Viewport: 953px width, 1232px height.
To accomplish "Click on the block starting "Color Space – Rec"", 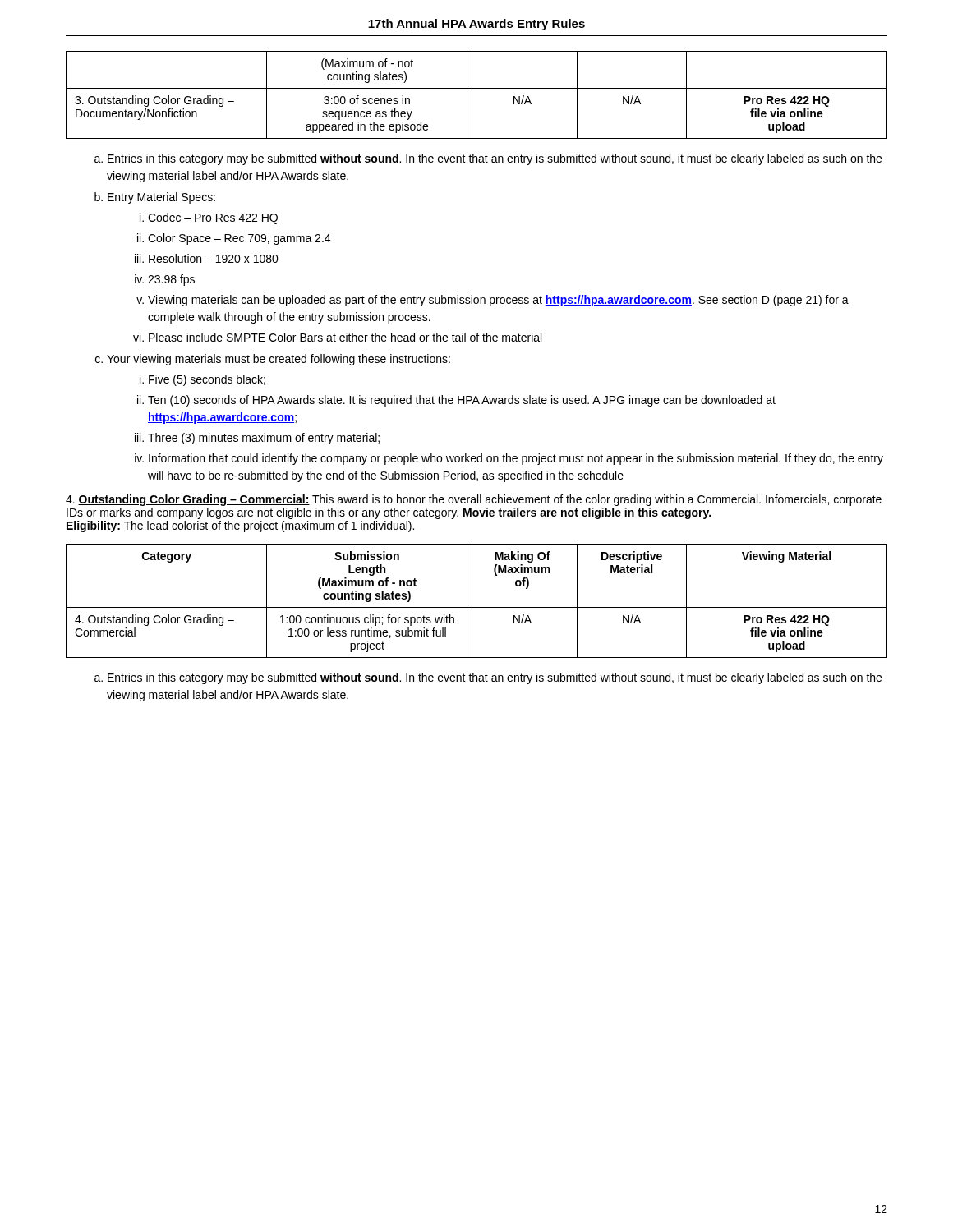I will pyautogui.click(x=239, y=238).
